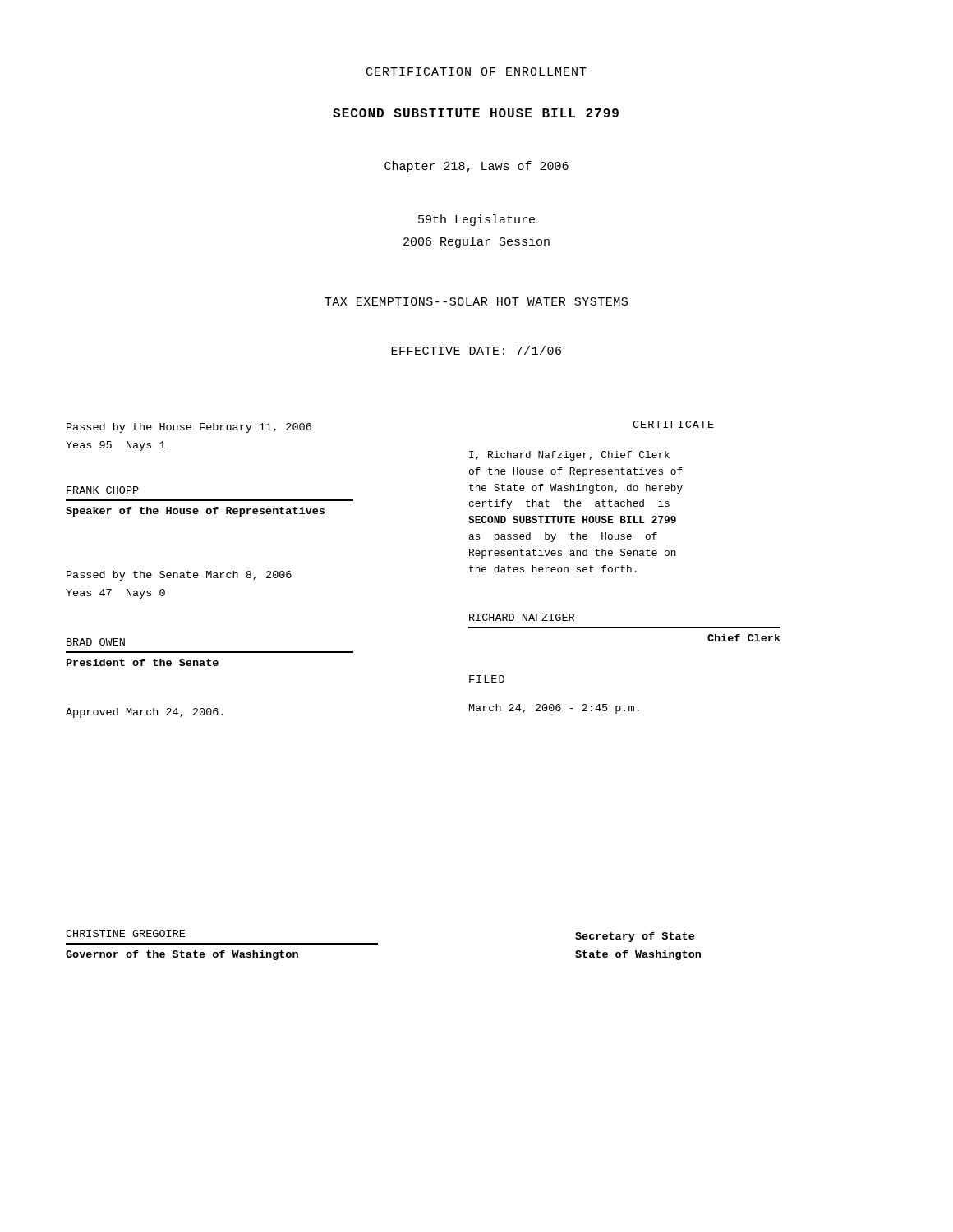
Task: Point to "RICHARD NAFZIGER"
Action: coord(522,618)
